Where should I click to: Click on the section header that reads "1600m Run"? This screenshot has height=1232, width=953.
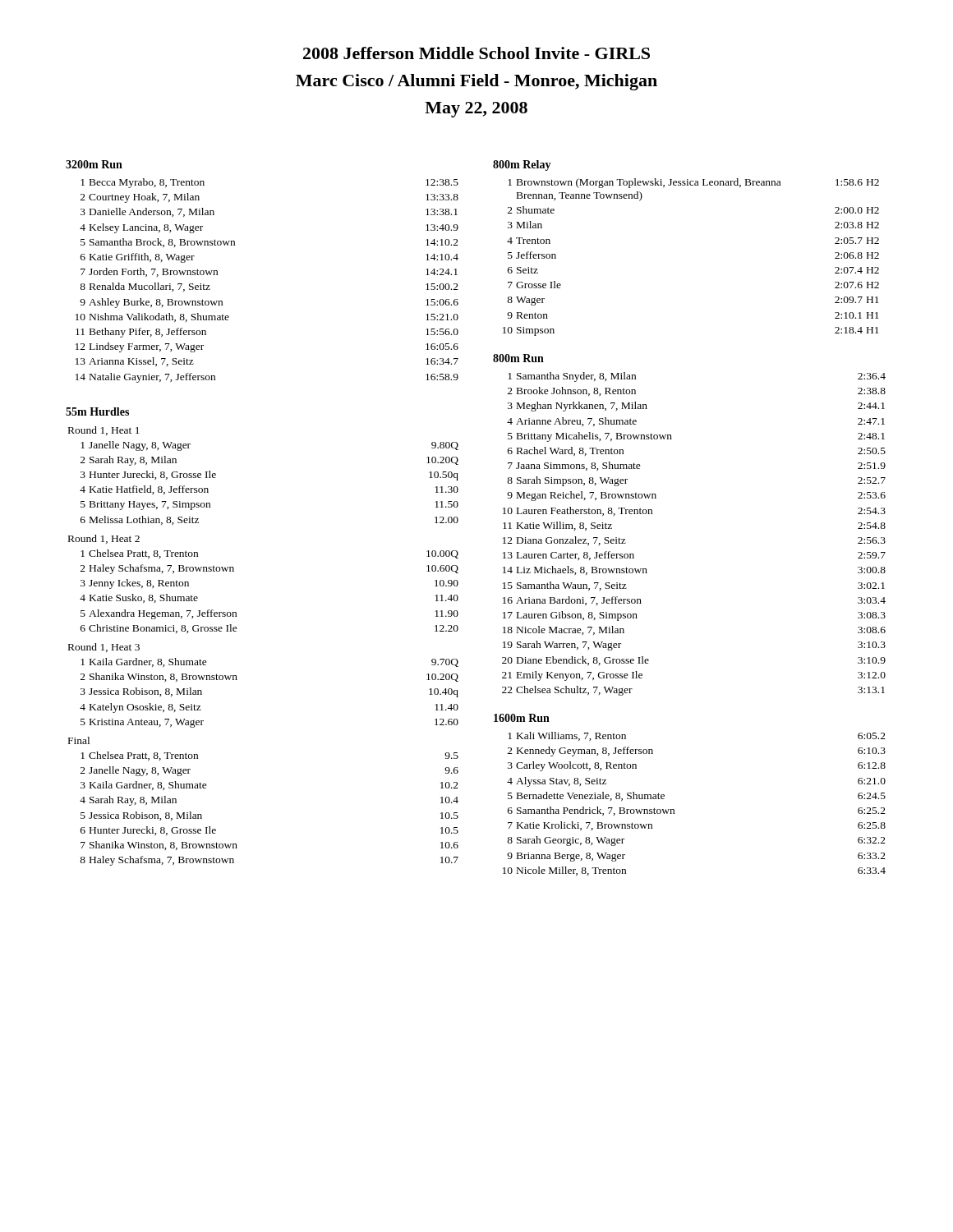[521, 718]
